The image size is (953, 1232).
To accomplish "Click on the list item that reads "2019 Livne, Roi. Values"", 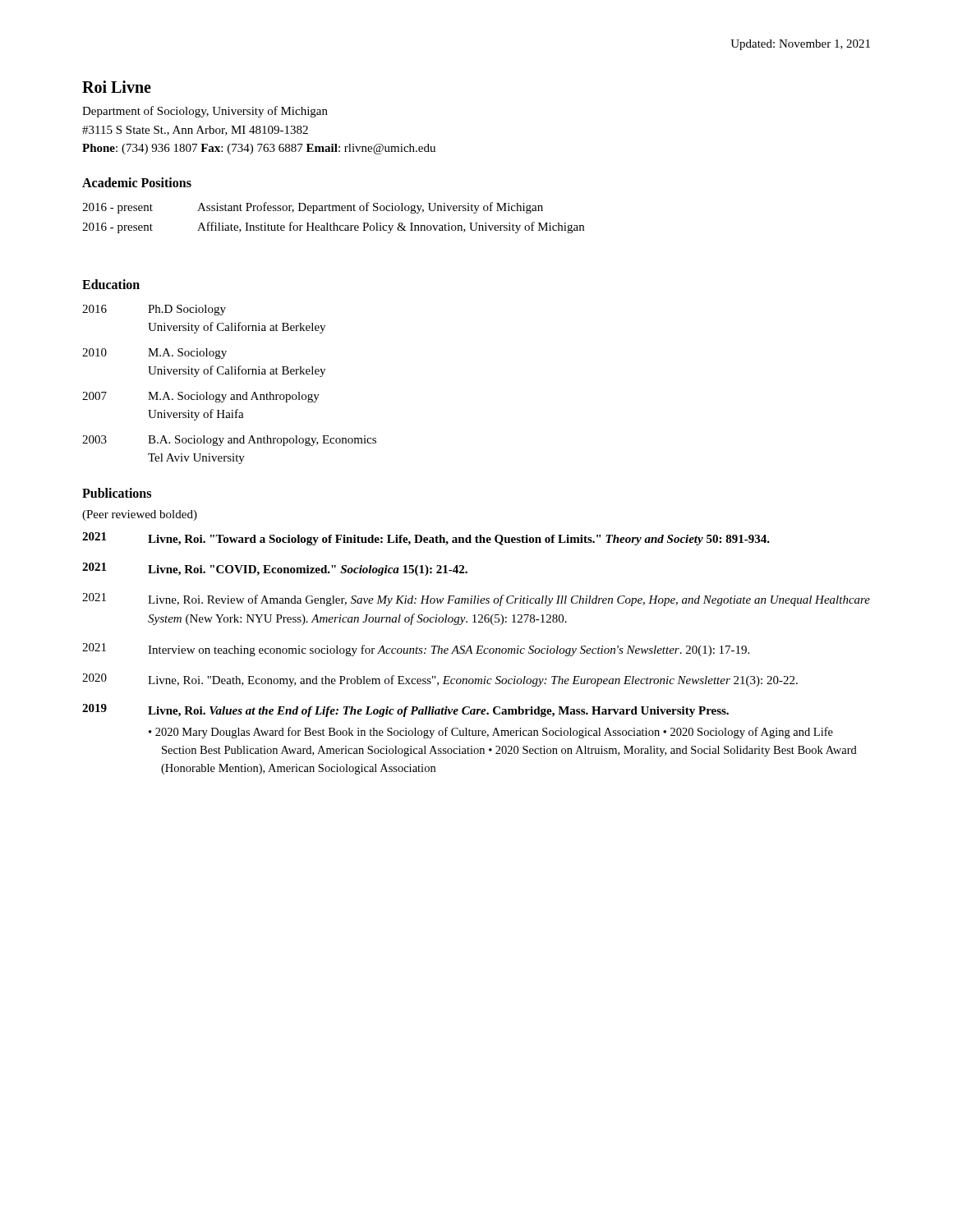I will 476,739.
